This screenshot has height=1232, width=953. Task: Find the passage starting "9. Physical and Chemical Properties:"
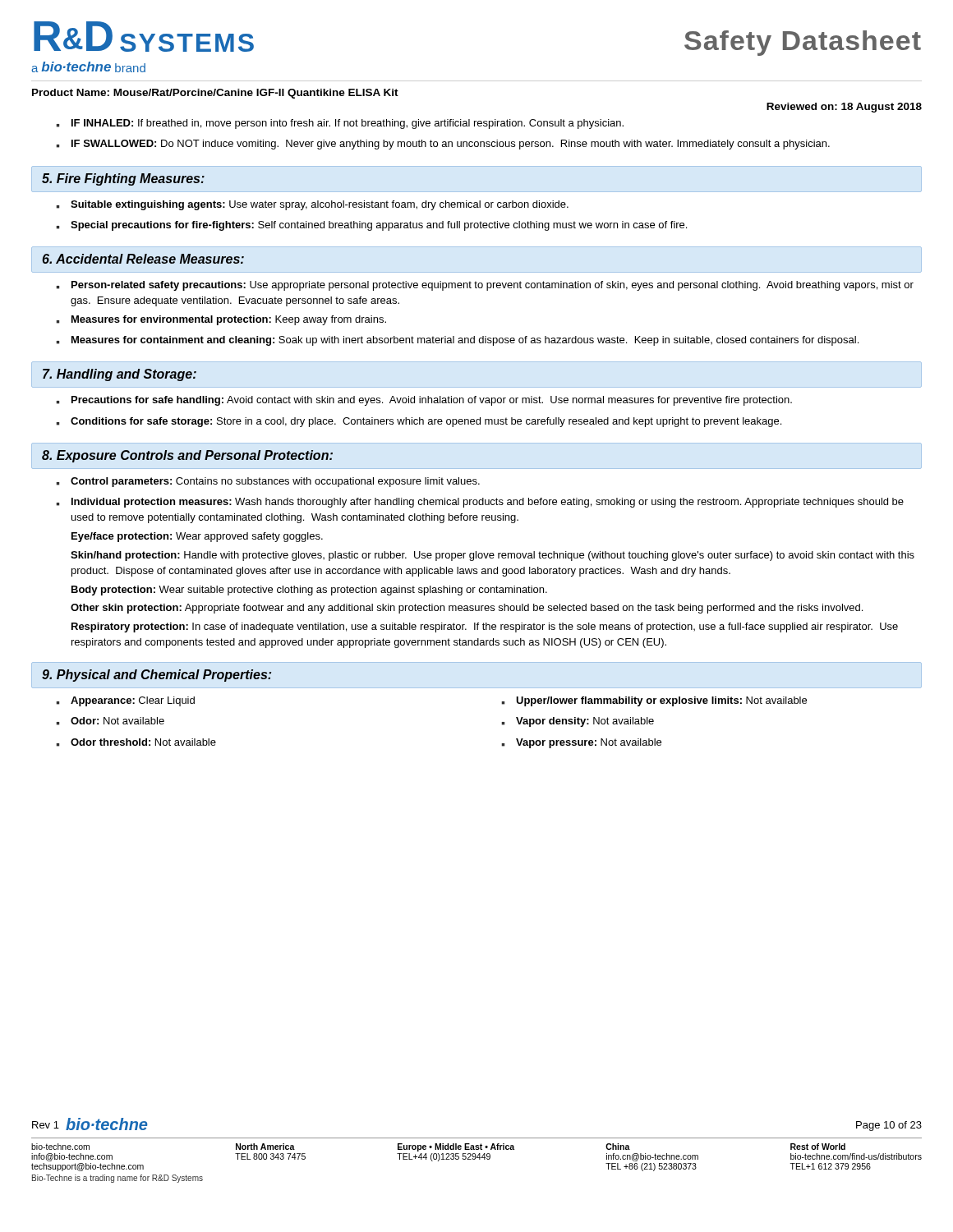pyautogui.click(x=157, y=675)
